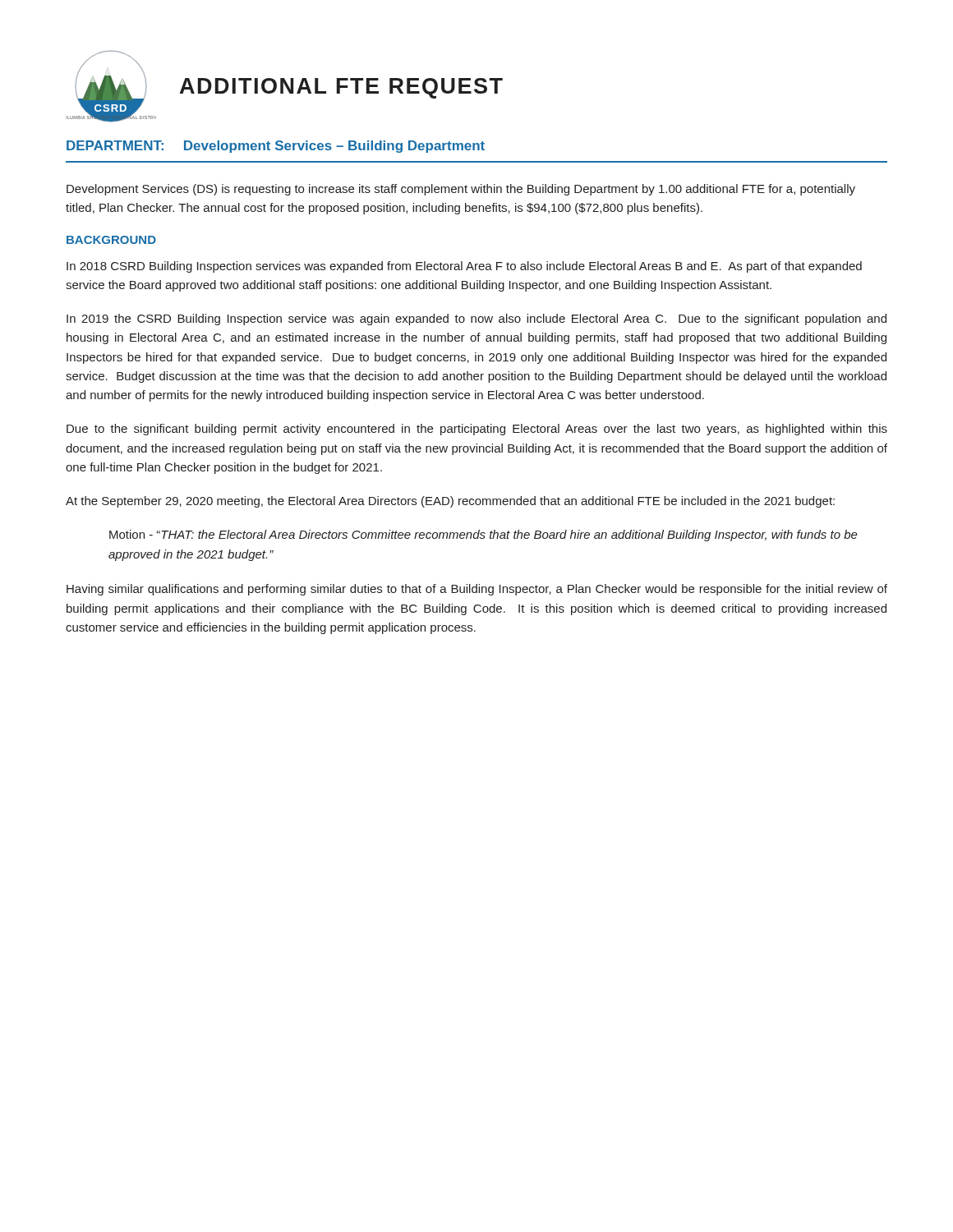Viewport: 953px width, 1232px height.
Task: Find the logo
Action: (111, 86)
